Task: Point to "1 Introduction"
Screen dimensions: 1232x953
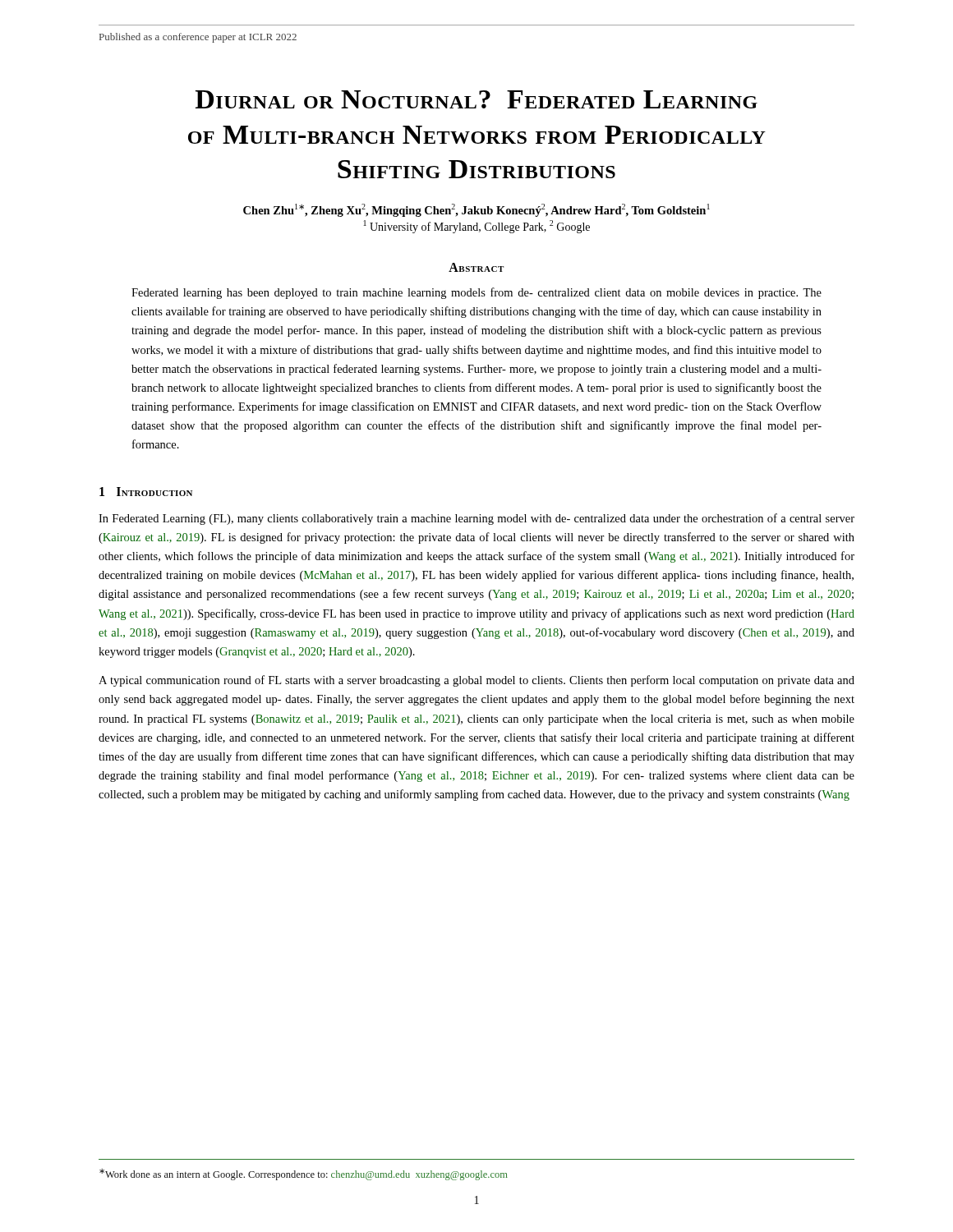Action: pos(146,491)
